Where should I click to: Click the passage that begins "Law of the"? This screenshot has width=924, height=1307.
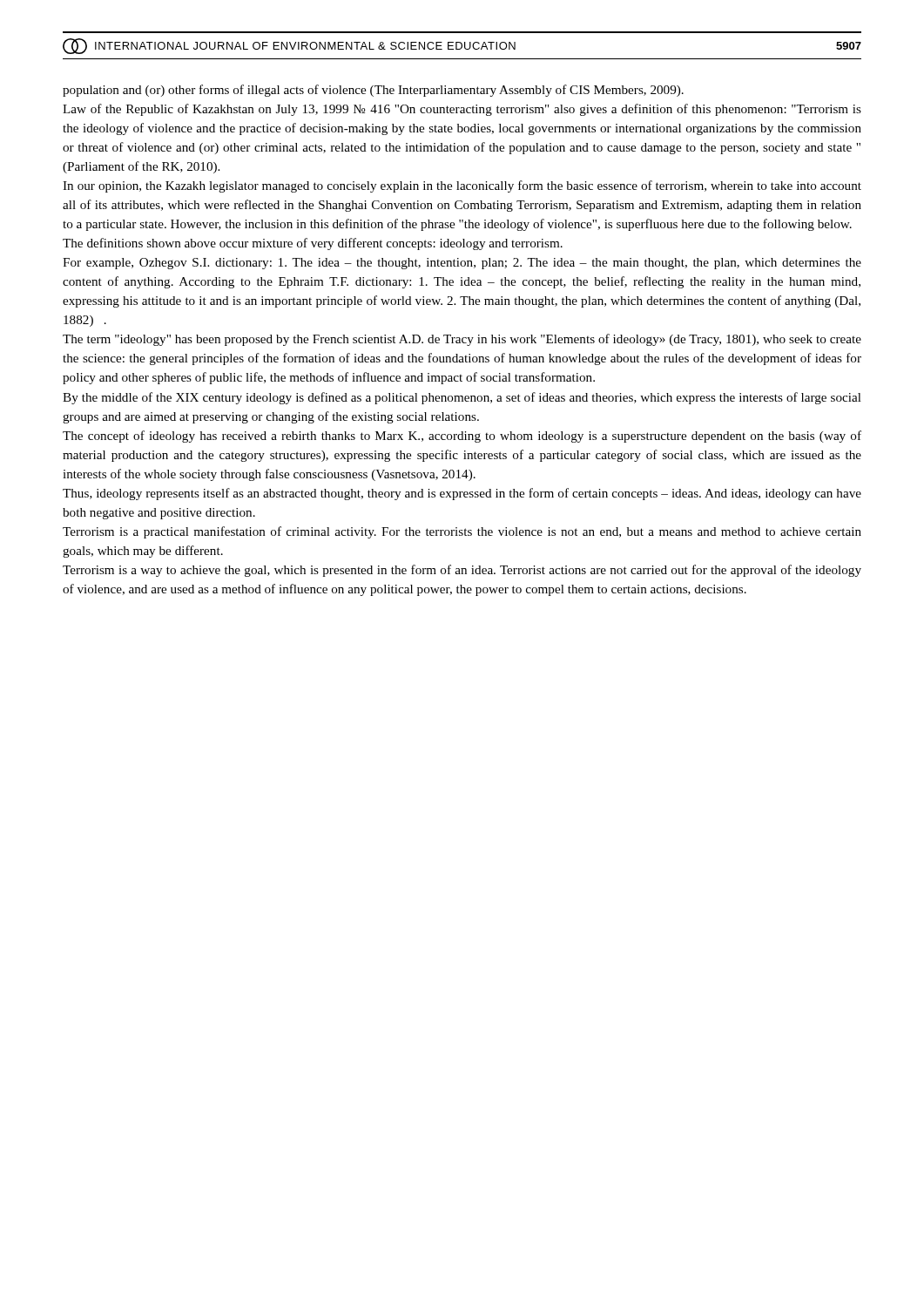click(x=462, y=138)
